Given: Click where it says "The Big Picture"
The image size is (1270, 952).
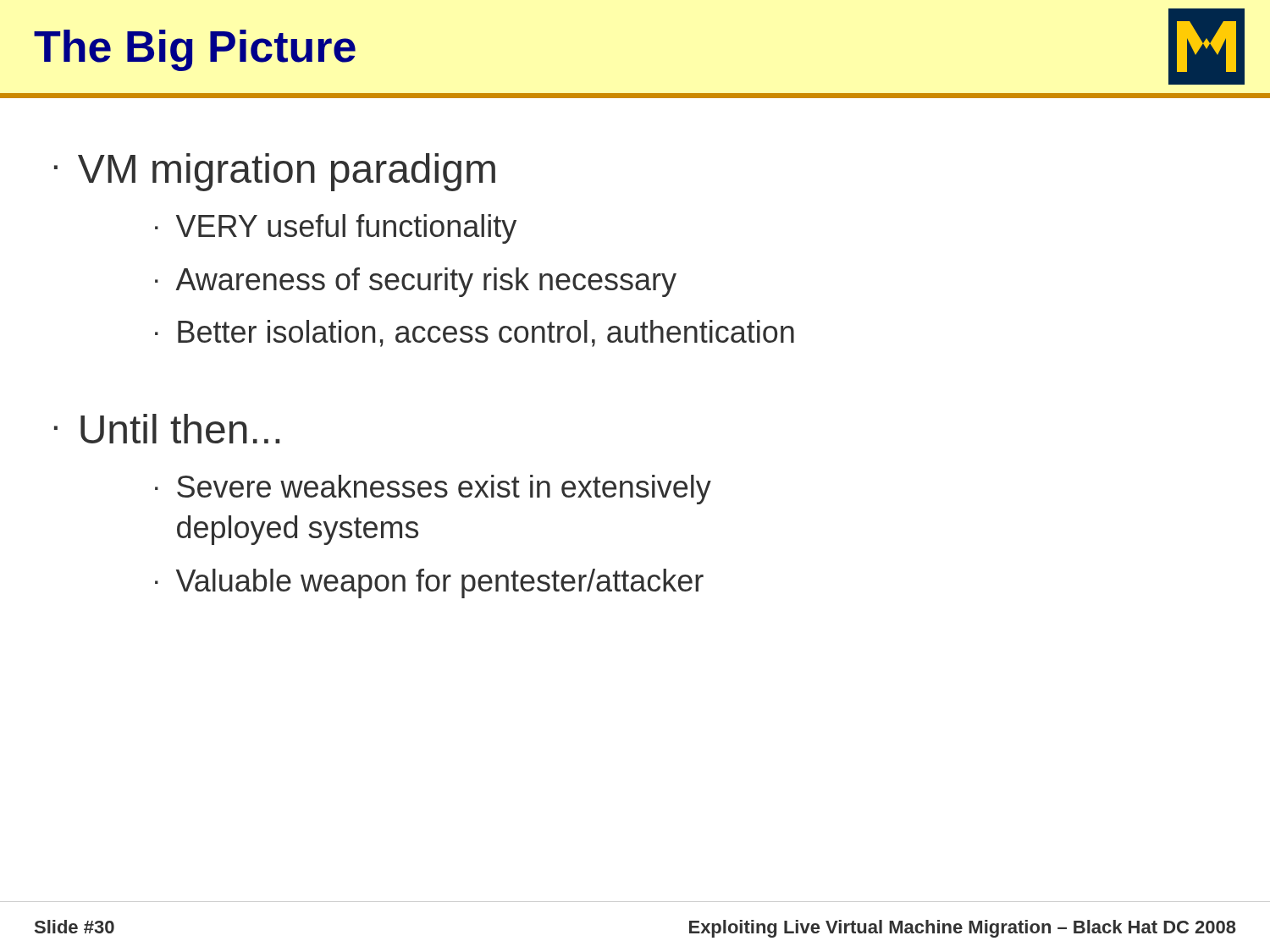Looking at the screenshot, I should coord(195,47).
